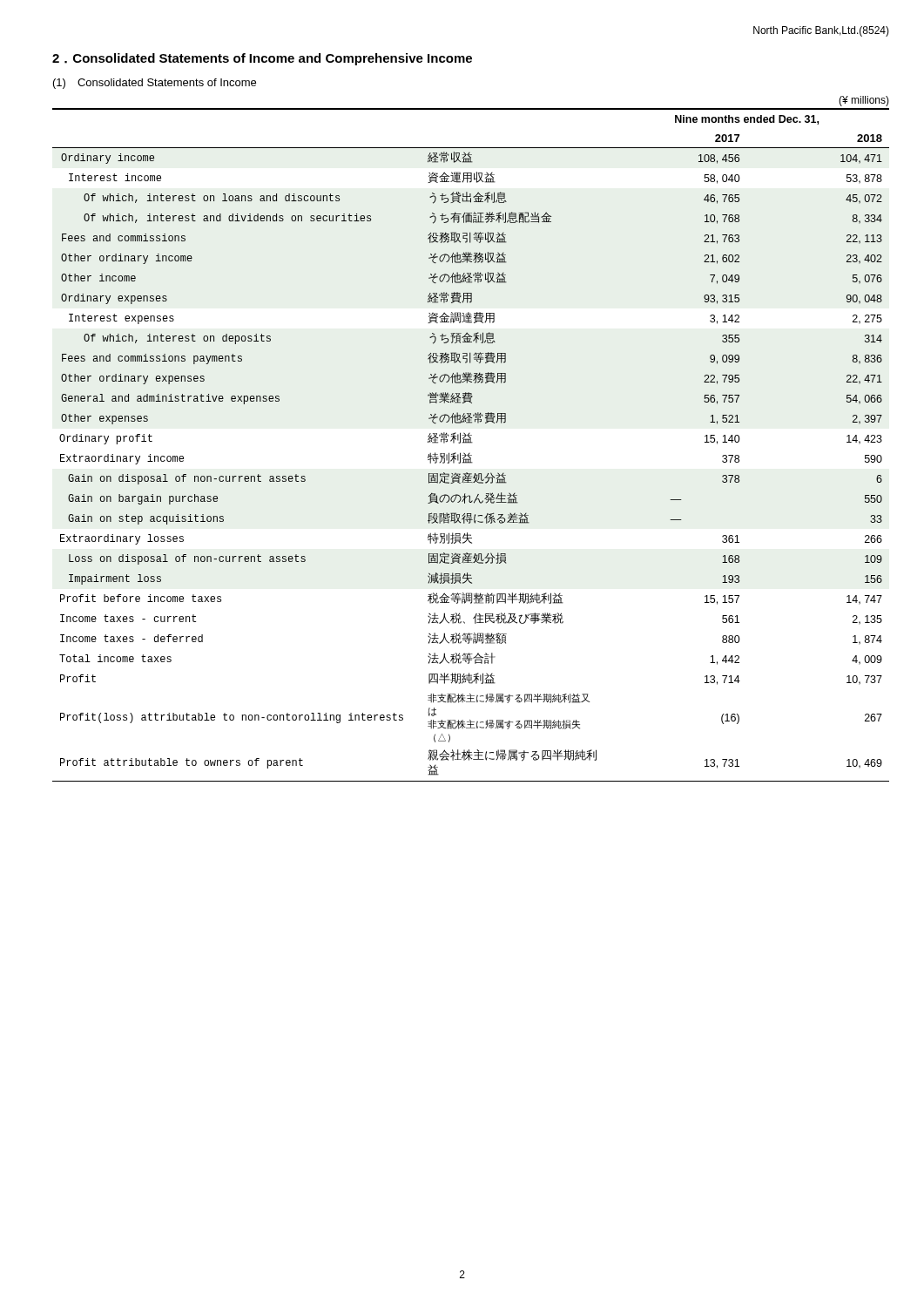This screenshot has height=1307, width=924.
Task: Select the table that reads "2, 275"
Action: pos(471,438)
